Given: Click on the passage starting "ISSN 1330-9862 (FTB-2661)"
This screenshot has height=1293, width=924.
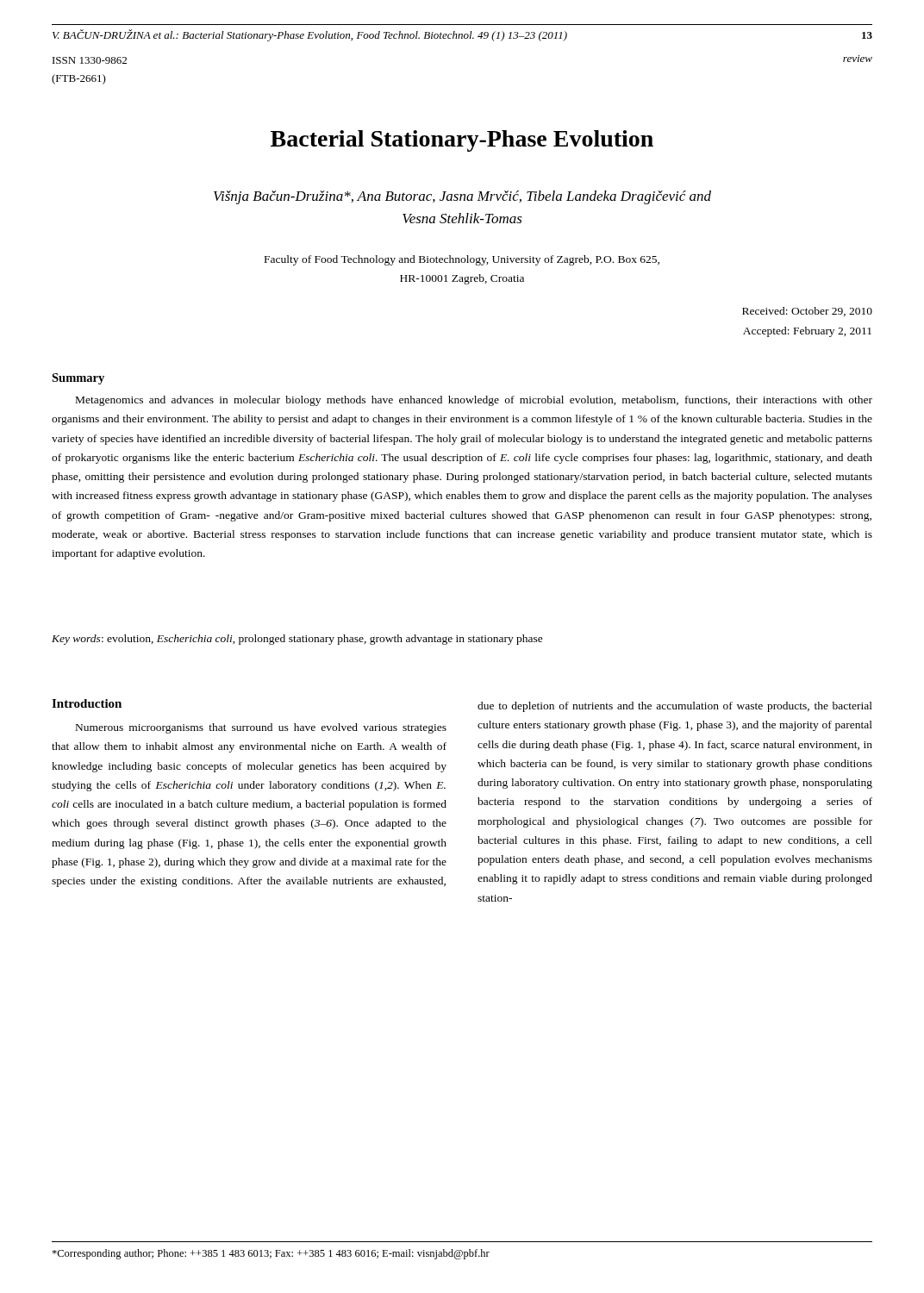Looking at the screenshot, I should pos(90,69).
